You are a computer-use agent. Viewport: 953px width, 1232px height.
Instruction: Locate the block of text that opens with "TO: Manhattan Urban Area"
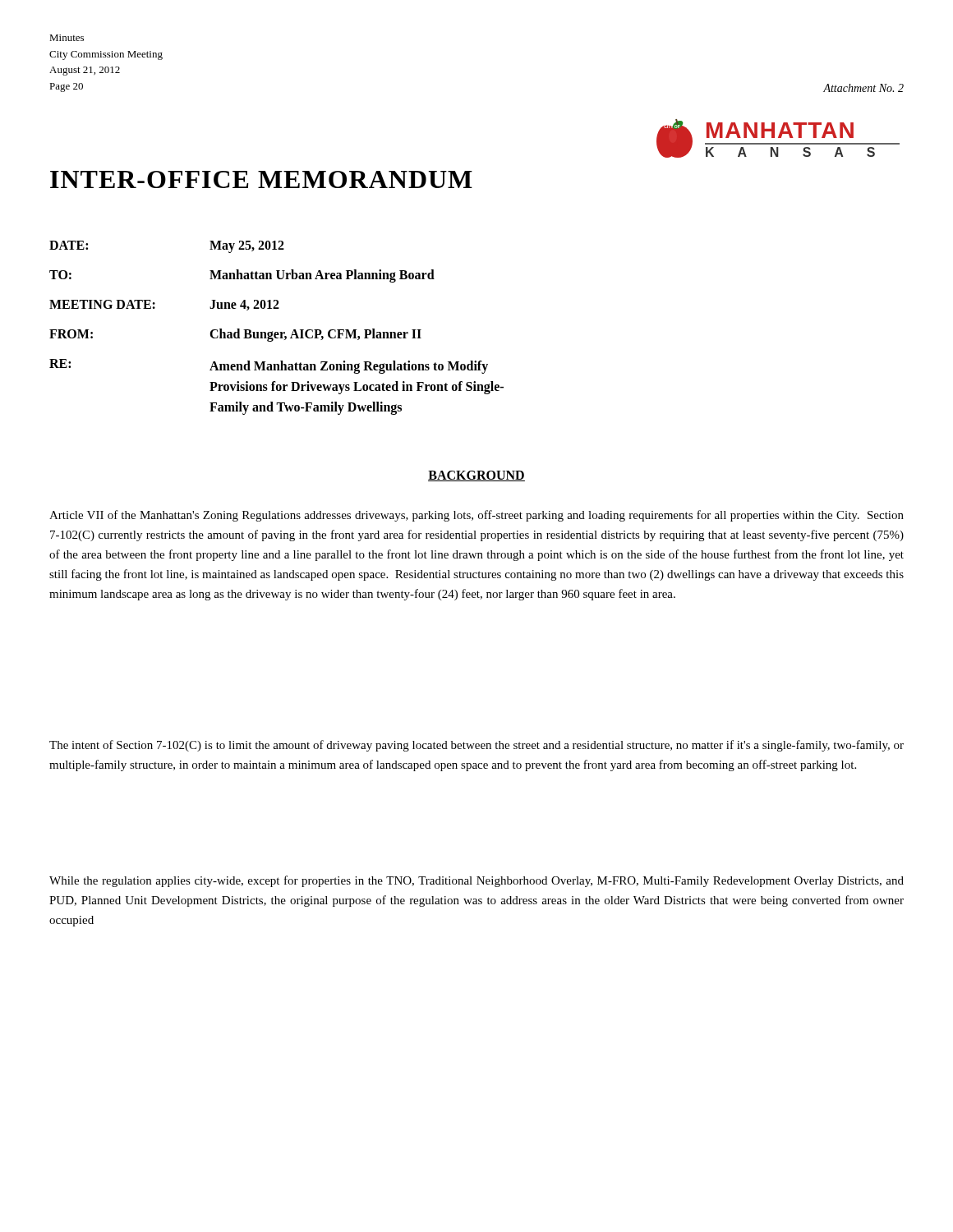point(242,275)
